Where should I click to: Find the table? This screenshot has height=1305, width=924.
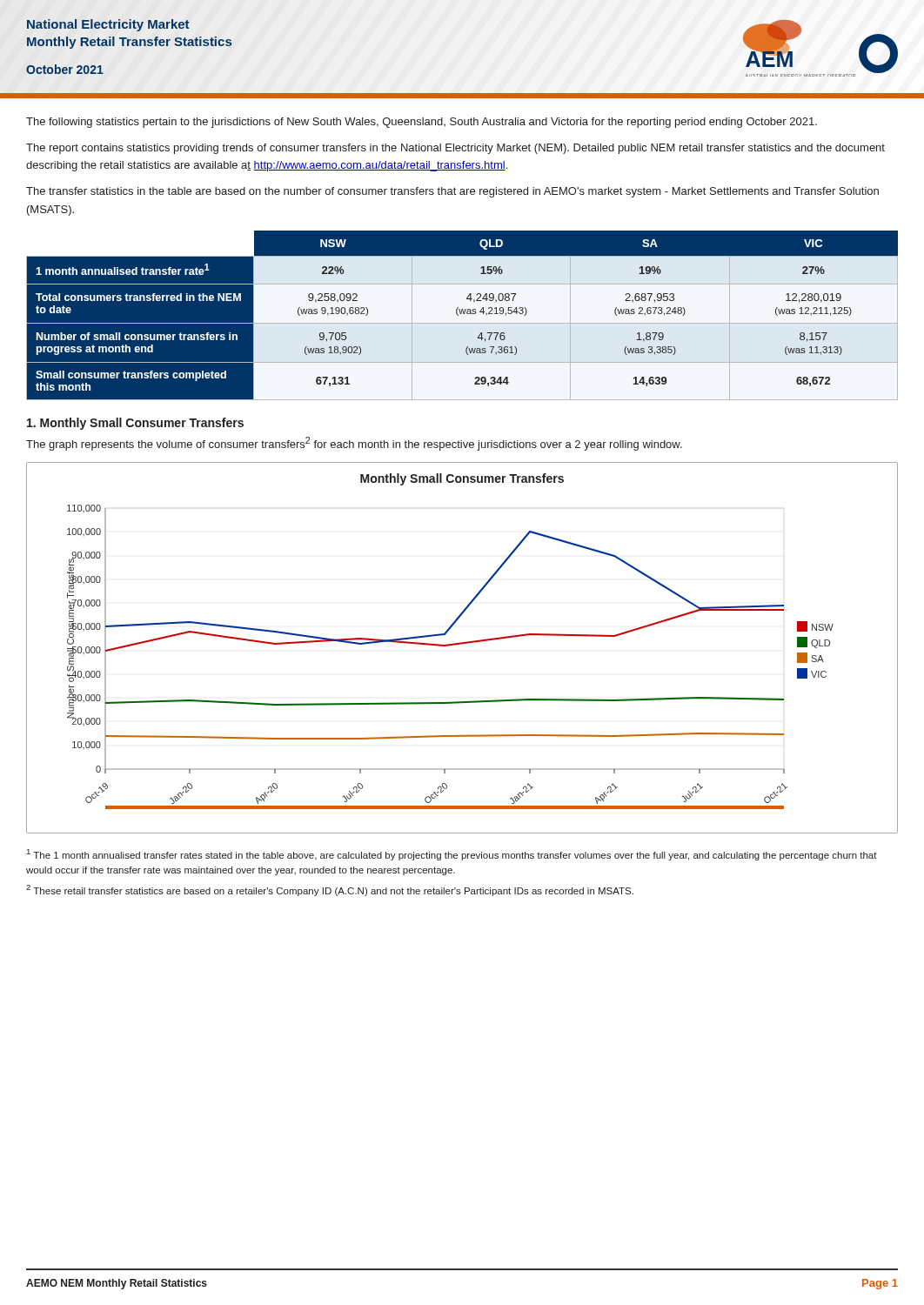pos(462,315)
